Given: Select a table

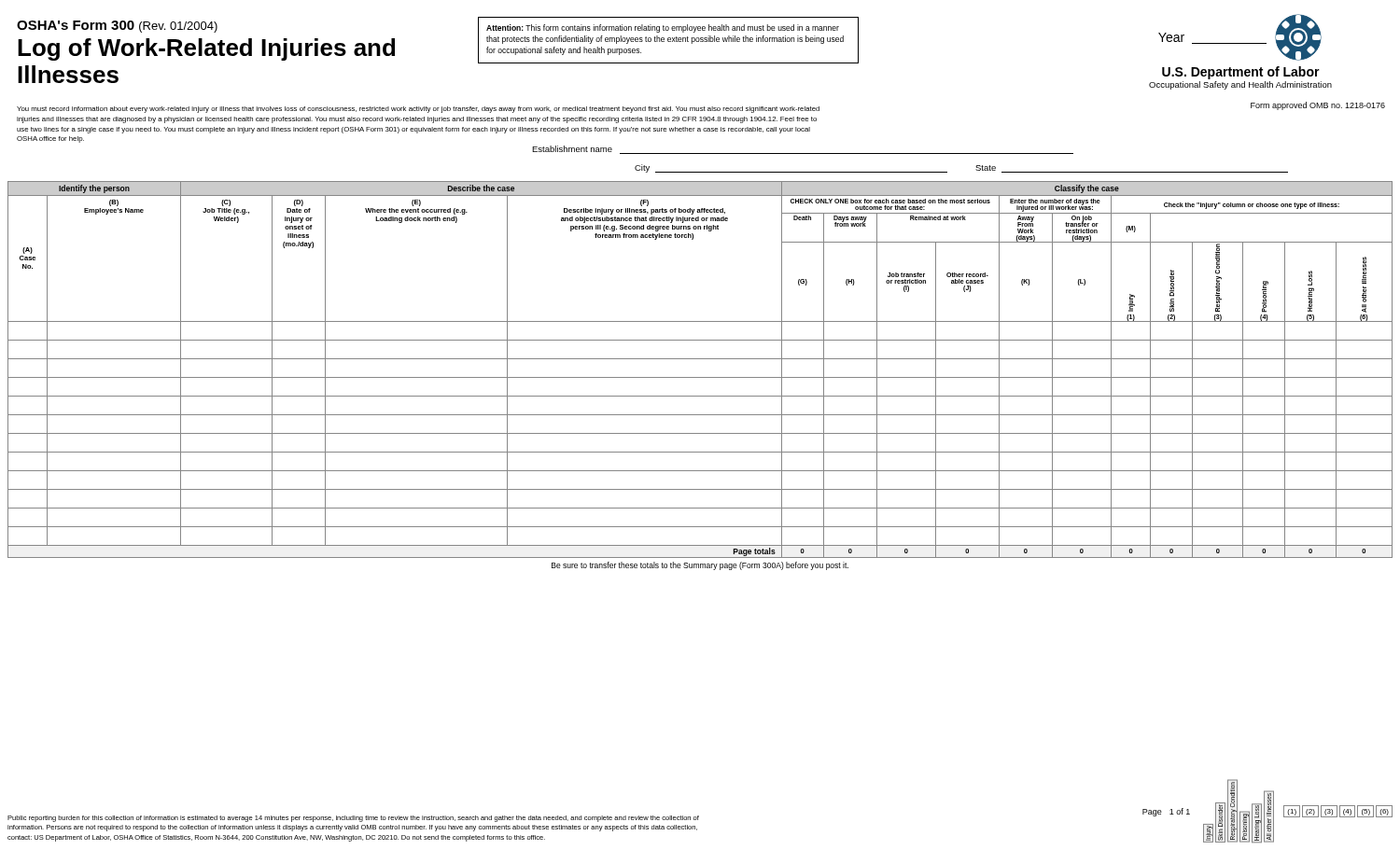Looking at the screenshot, I should (700, 476).
